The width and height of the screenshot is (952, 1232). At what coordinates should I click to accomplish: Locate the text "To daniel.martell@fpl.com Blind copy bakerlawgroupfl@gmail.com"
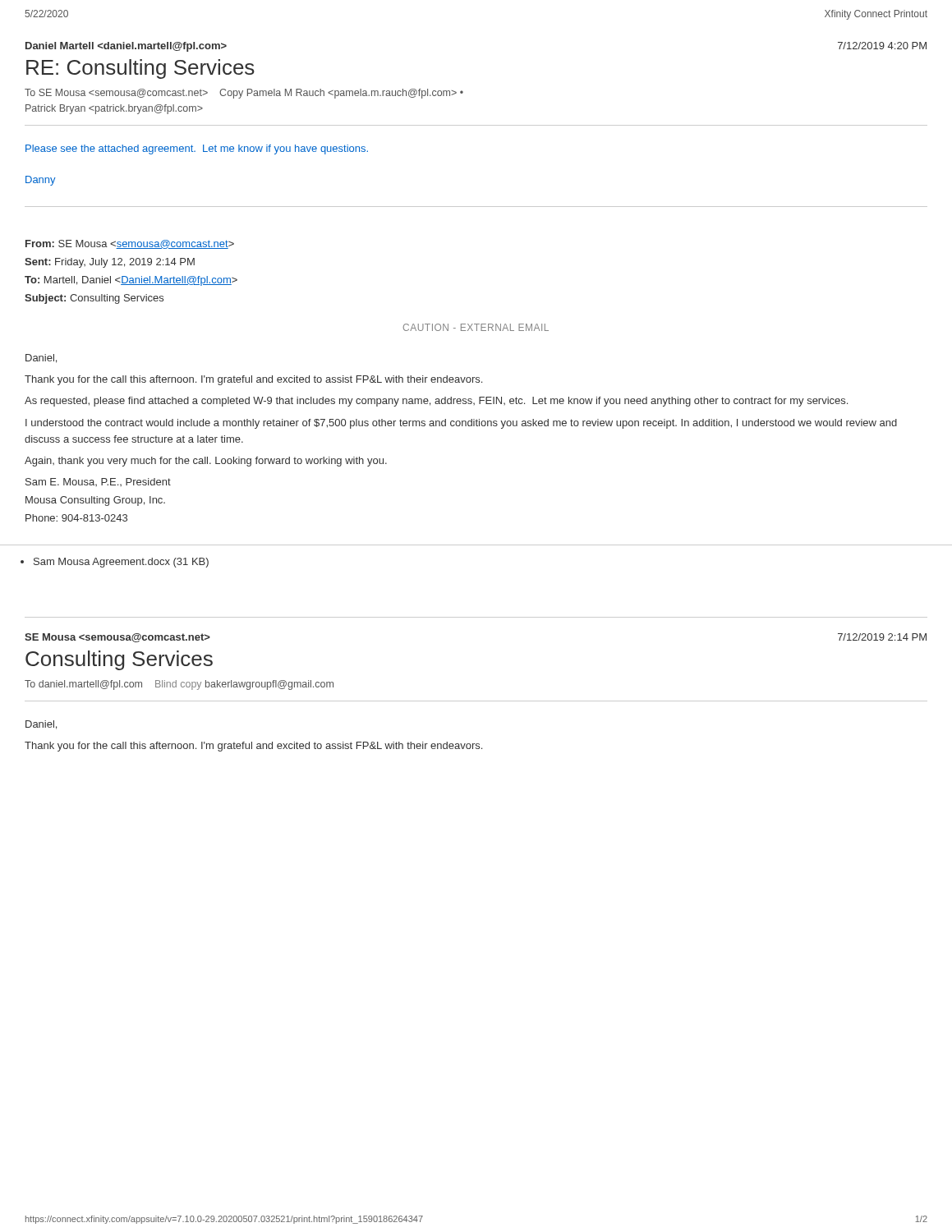(x=179, y=684)
